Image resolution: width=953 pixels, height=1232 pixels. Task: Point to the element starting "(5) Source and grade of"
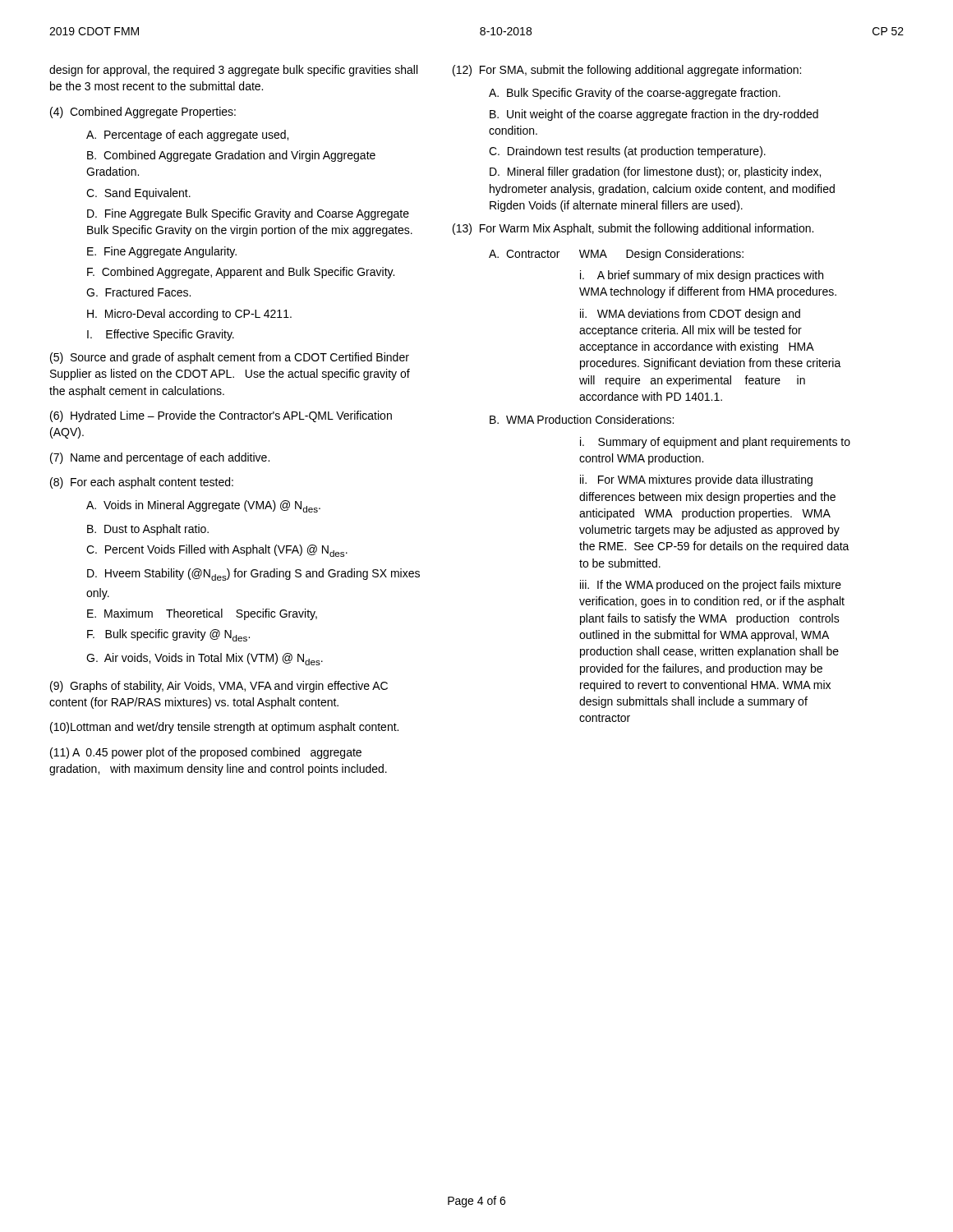(229, 374)
